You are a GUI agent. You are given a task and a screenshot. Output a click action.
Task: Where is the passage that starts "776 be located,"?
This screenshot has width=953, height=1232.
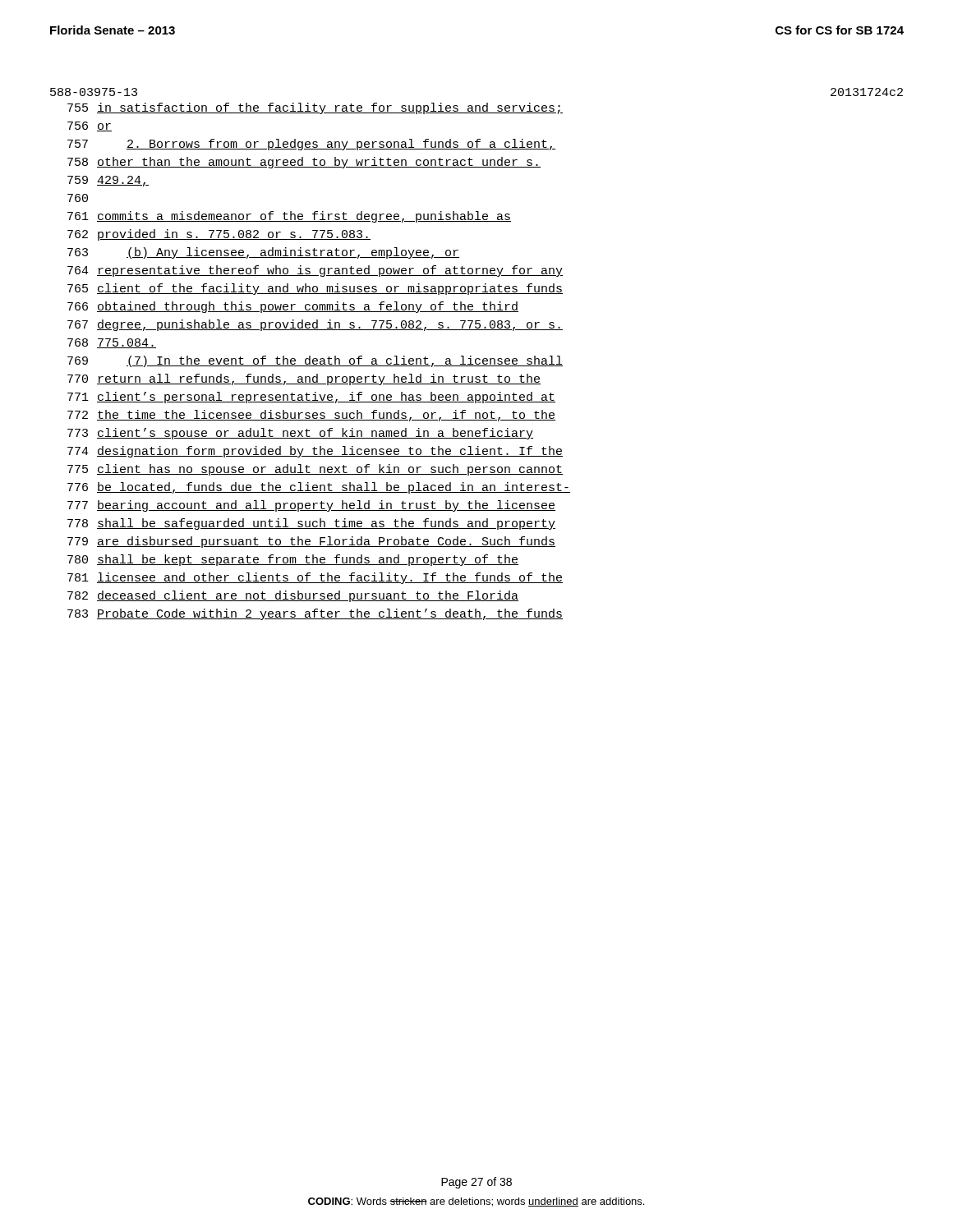tap(476, 488)
